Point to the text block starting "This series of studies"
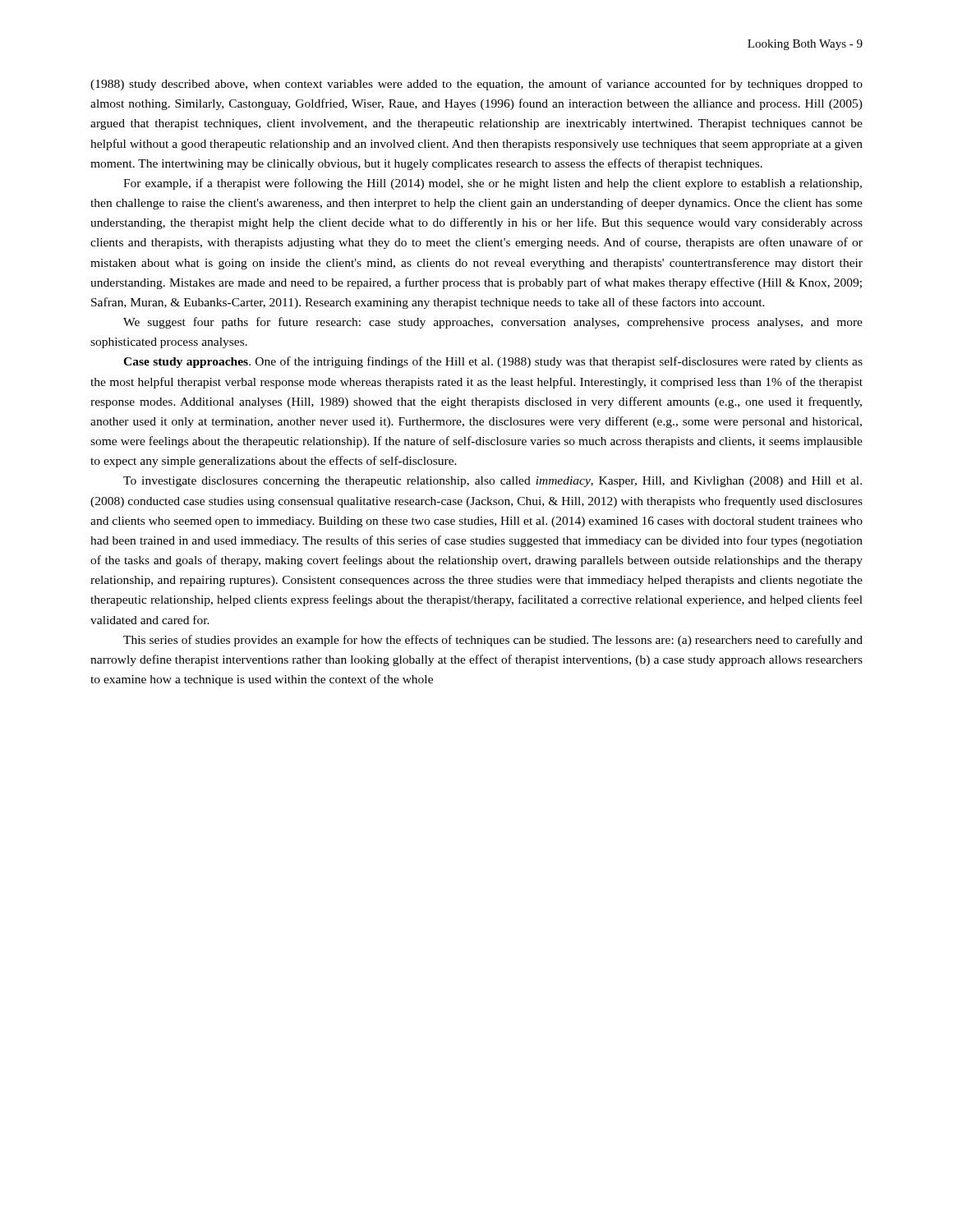Viewport: 953px width, 1232px height. (476, 660)
